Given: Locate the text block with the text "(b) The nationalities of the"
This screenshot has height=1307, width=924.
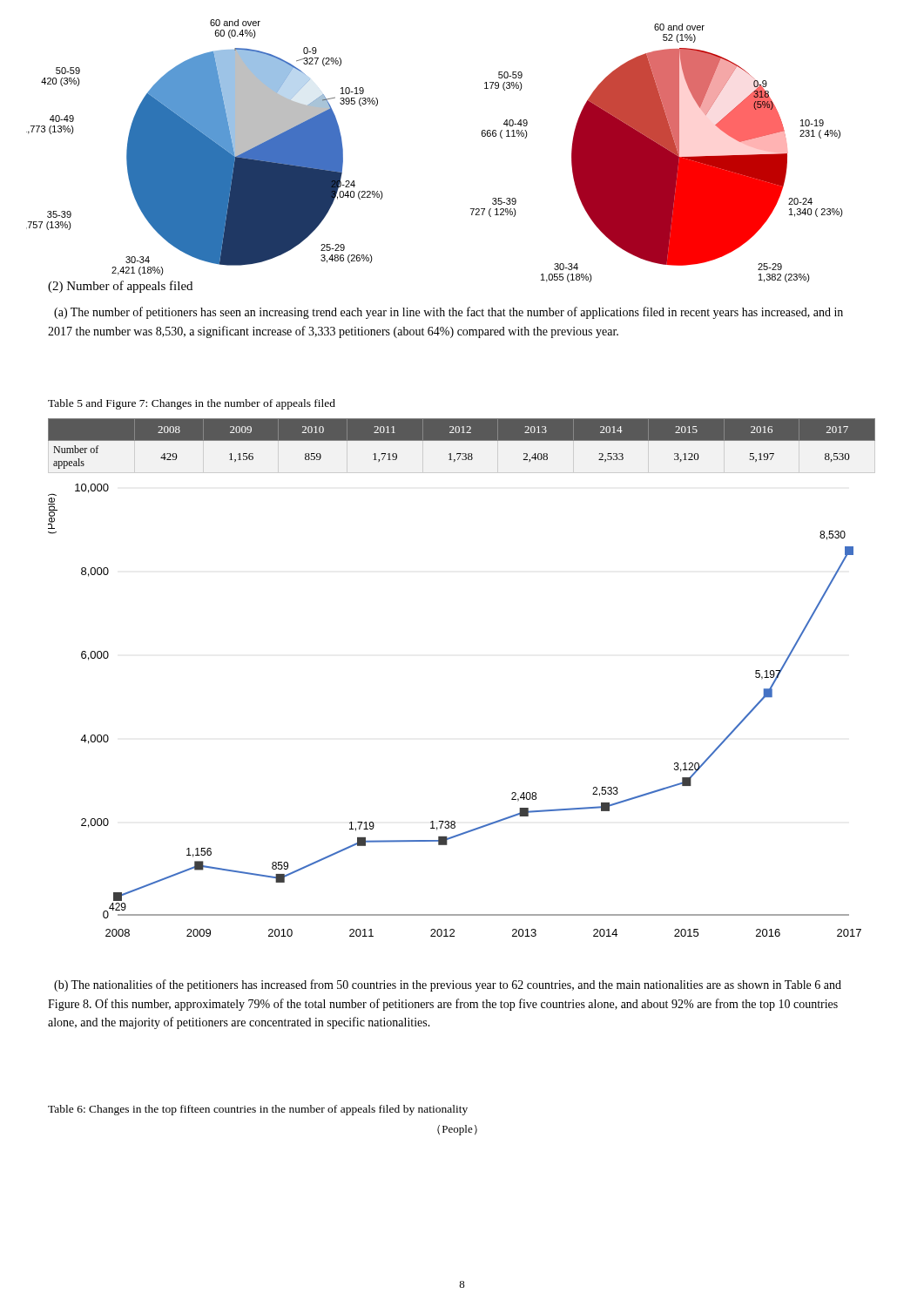Looking at the screenshot, I should coord(457,1004).
